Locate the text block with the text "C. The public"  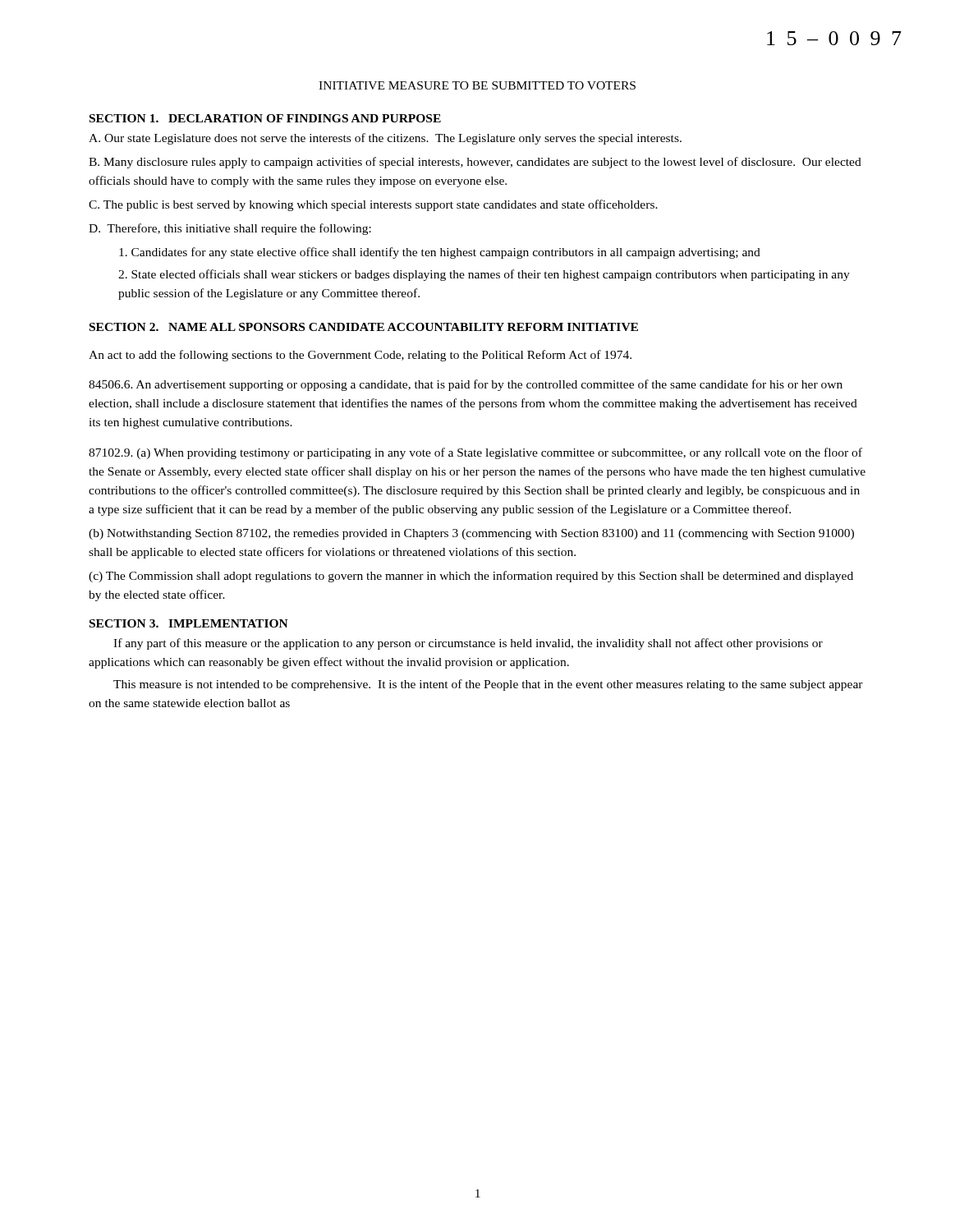373,204
